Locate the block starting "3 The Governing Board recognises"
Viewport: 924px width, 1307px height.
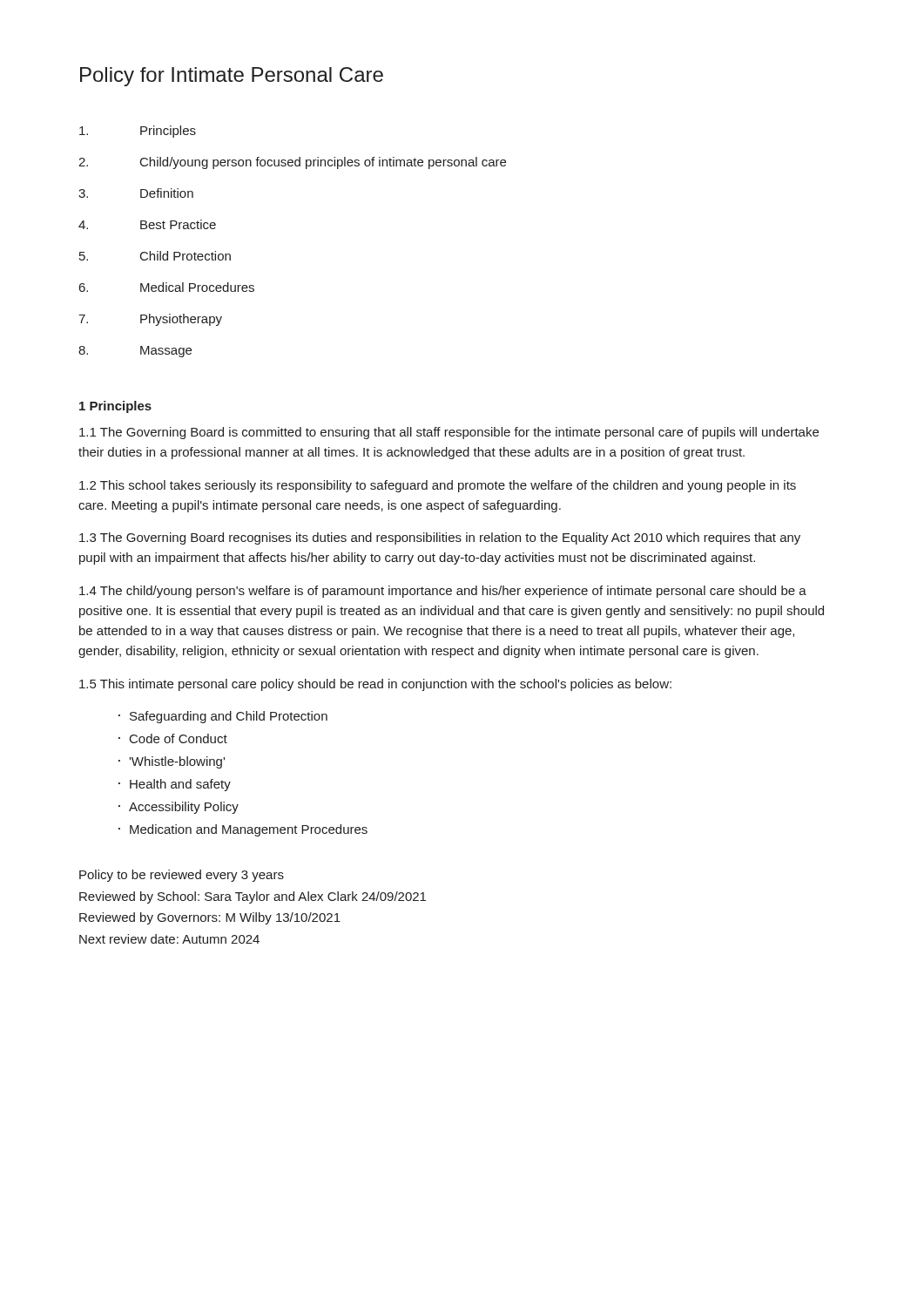440,548
